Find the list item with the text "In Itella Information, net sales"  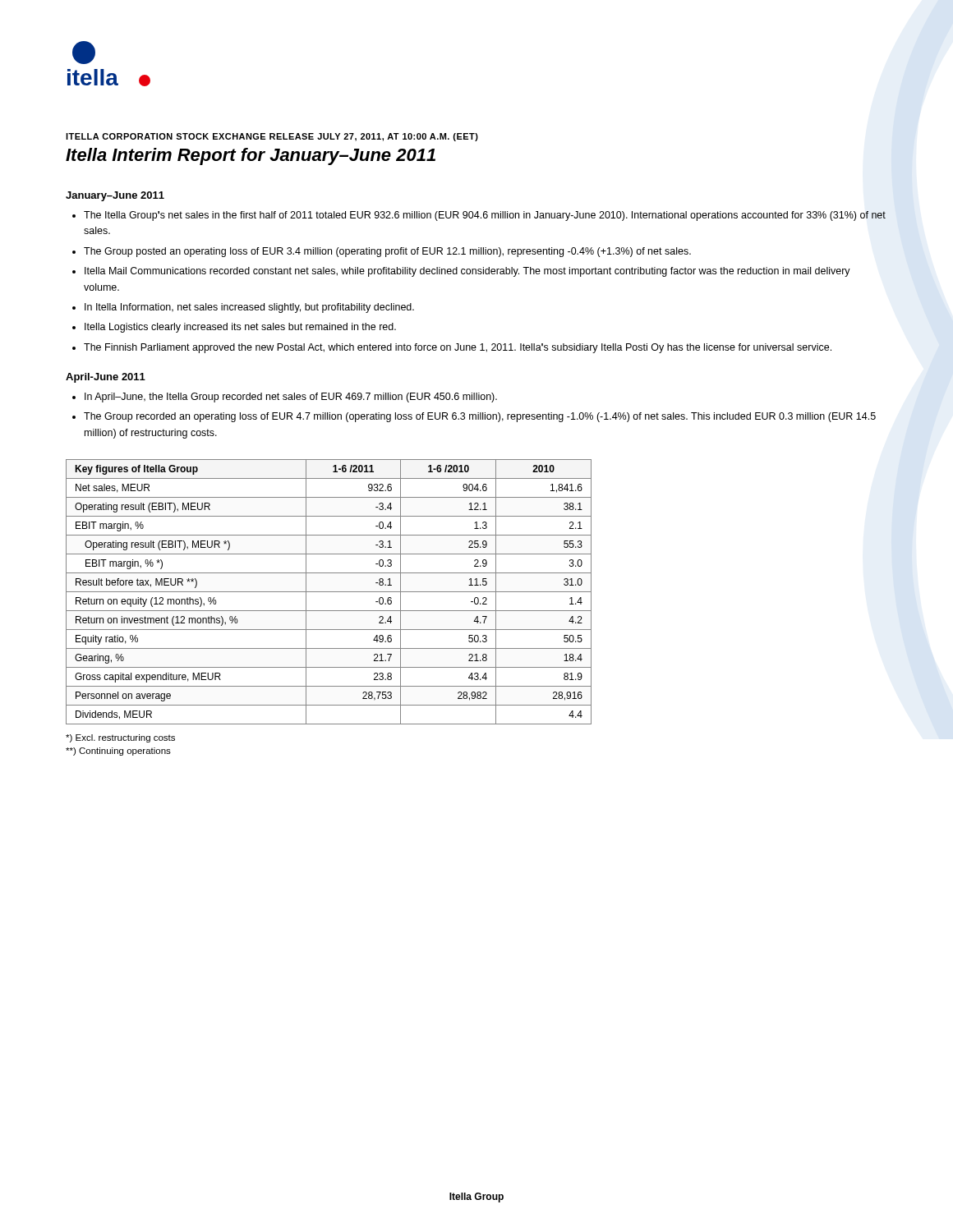coord(249,307)
